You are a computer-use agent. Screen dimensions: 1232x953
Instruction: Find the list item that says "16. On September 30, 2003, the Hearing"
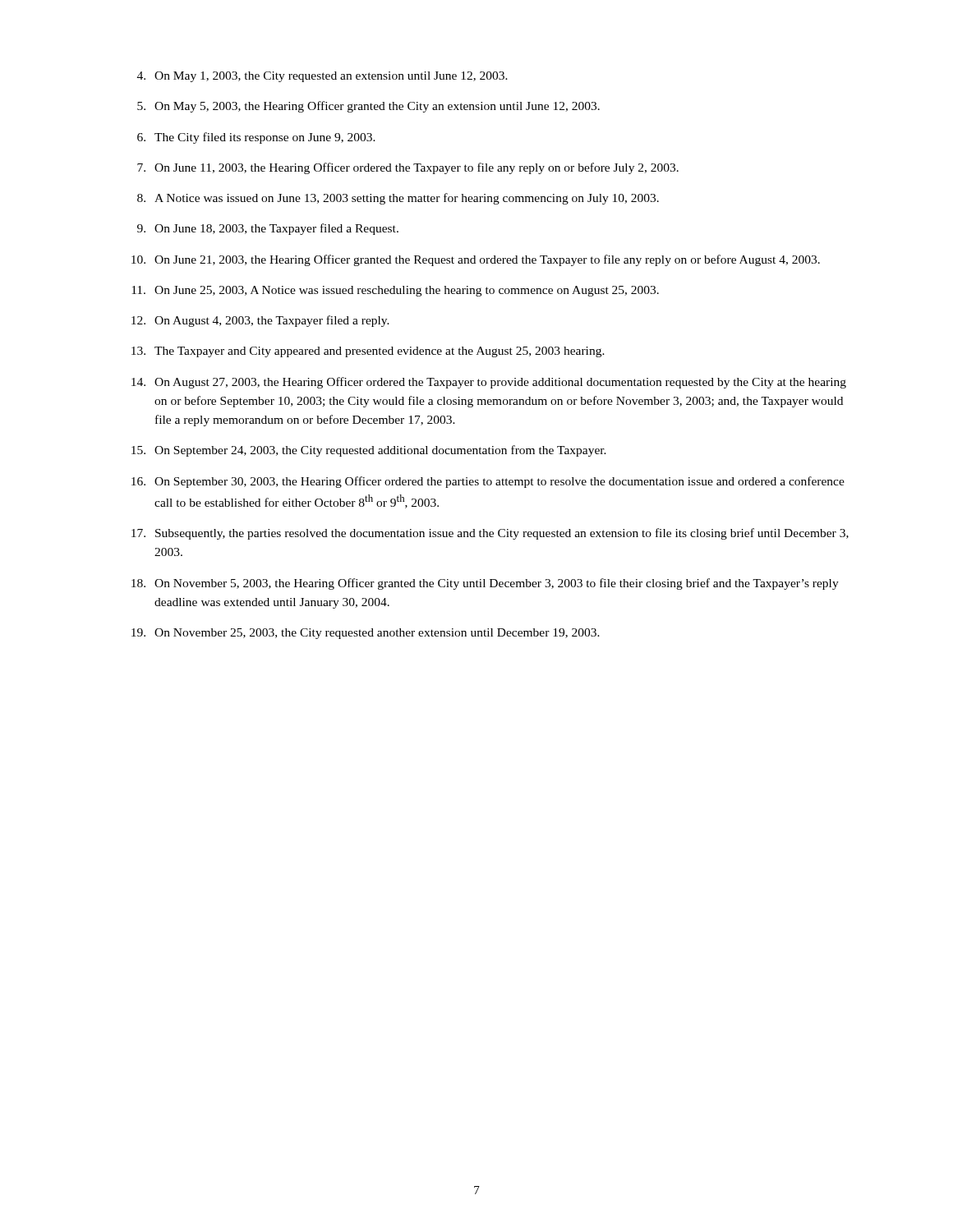481,491
